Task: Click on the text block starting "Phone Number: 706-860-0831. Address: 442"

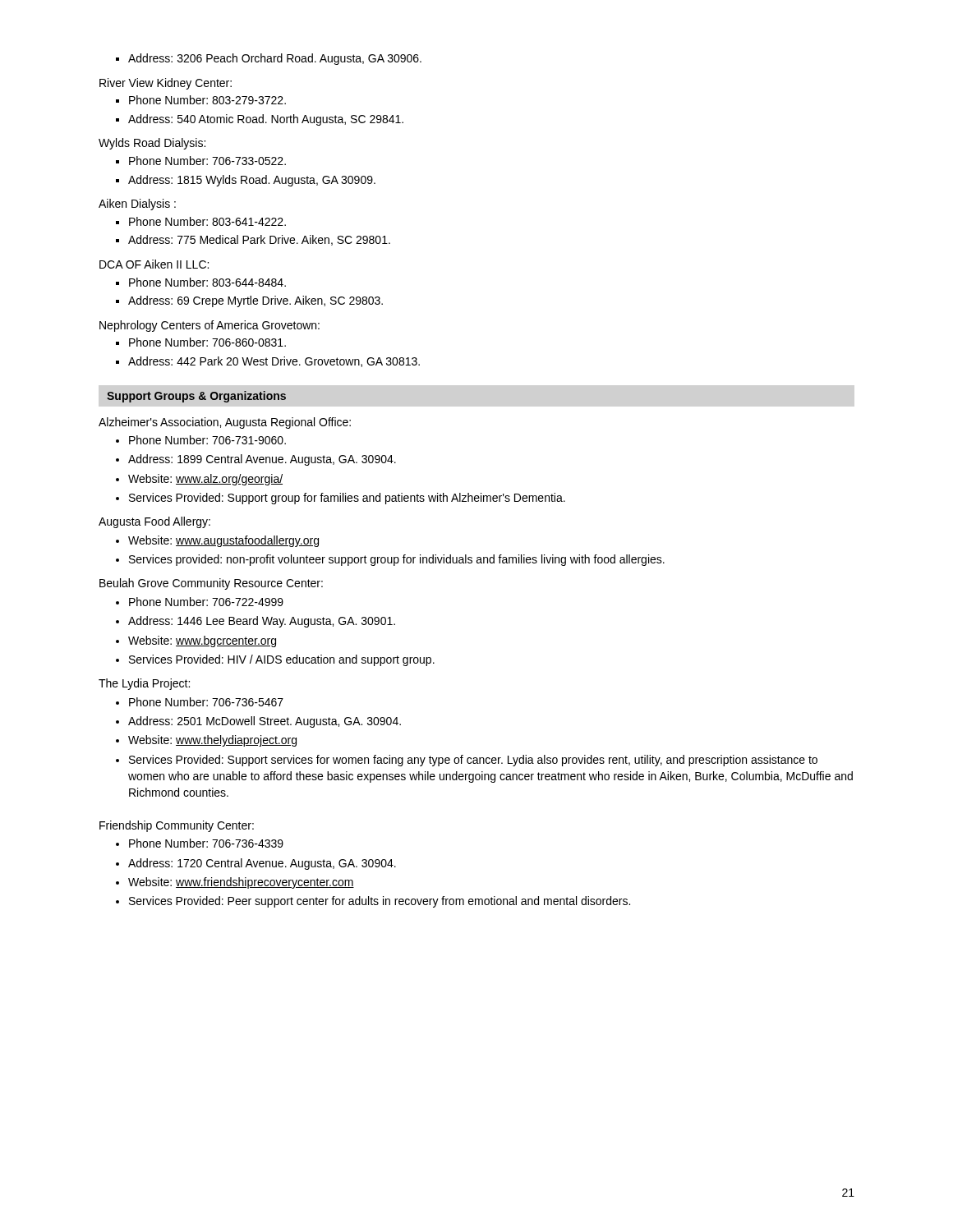Action: (x=201, y=342)
